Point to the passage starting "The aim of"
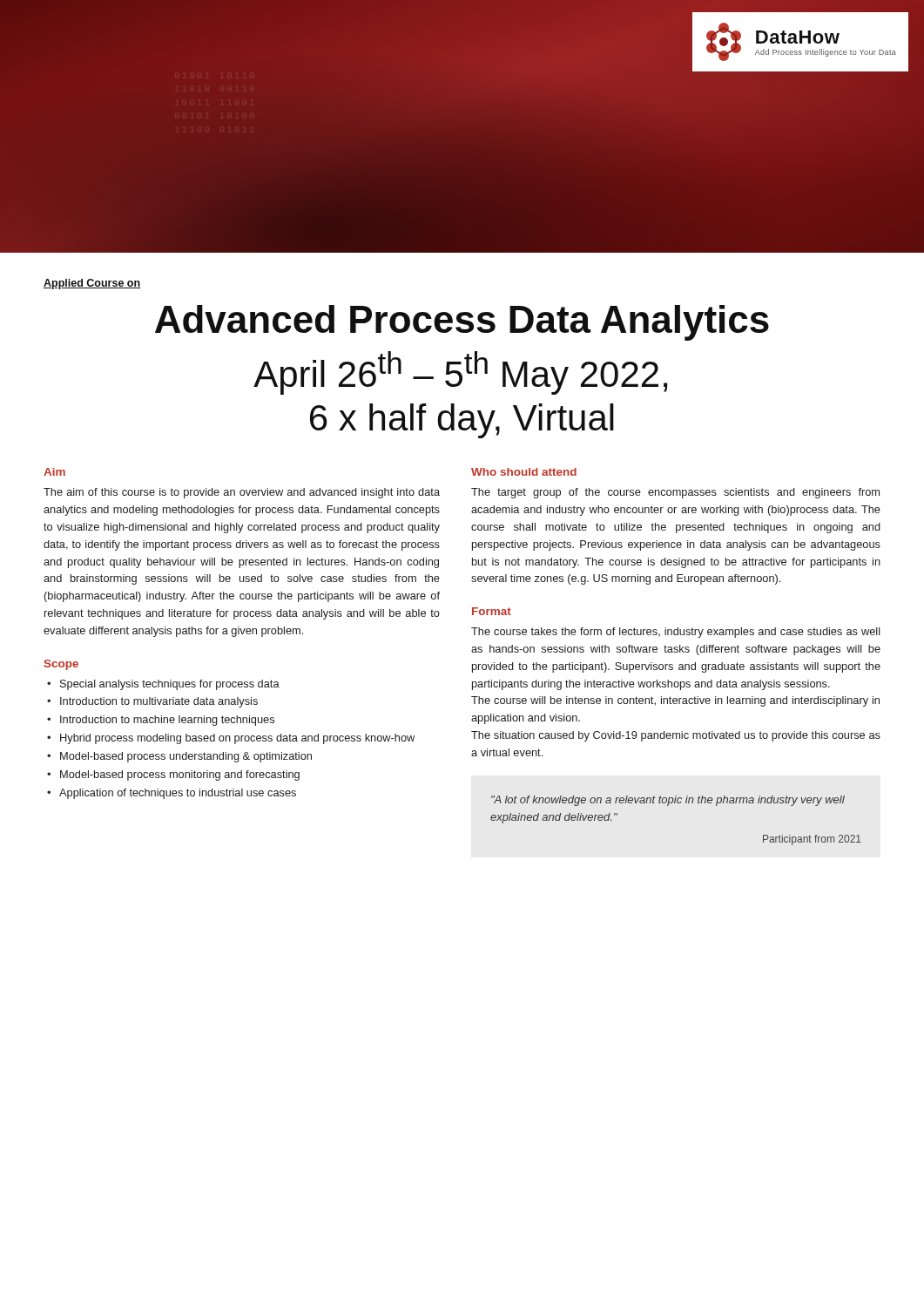Screen dimensions: 1307x924 242,561
